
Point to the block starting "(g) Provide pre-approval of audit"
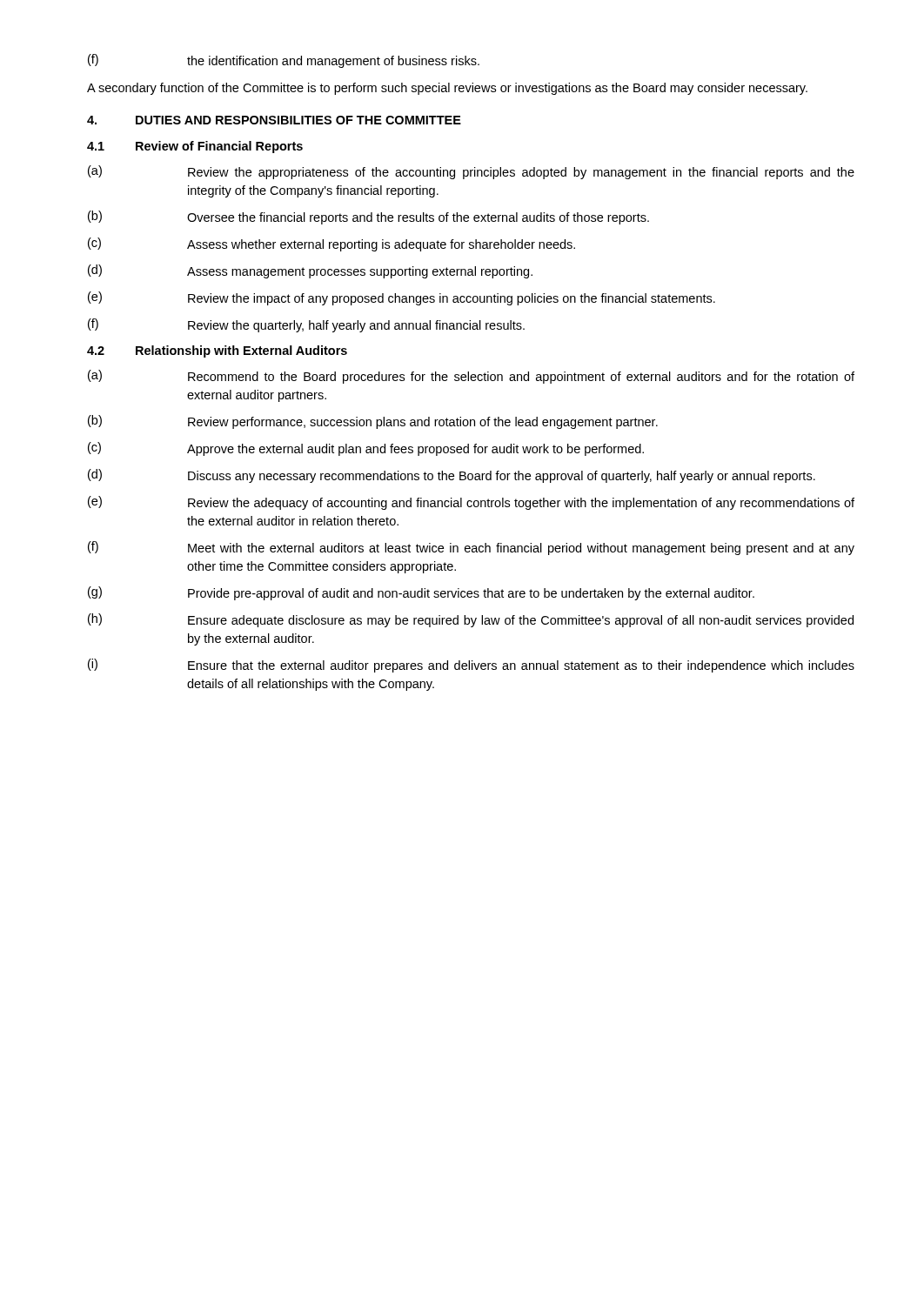pos(471,594)
